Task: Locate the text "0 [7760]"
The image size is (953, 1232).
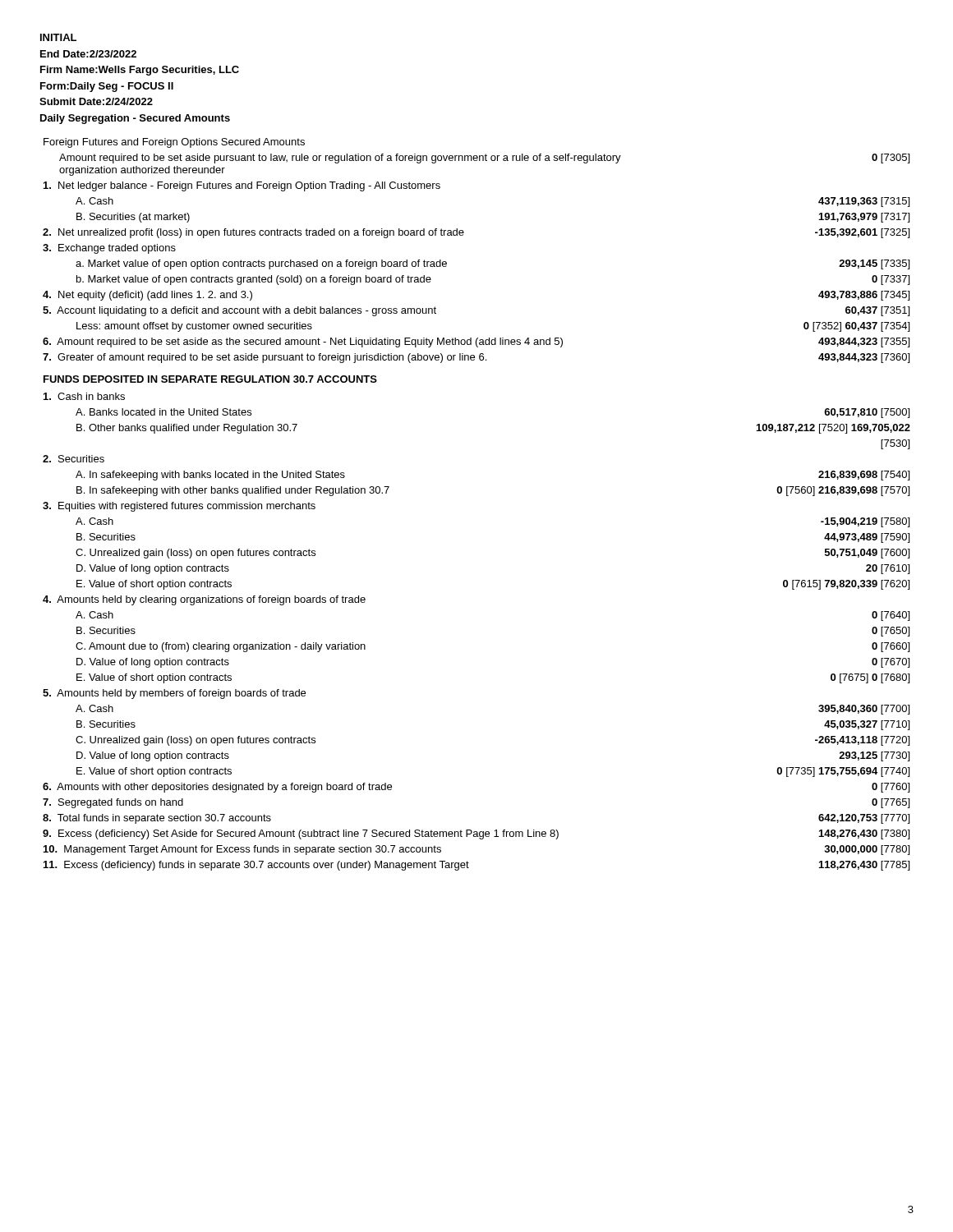Action: [891, 786]
